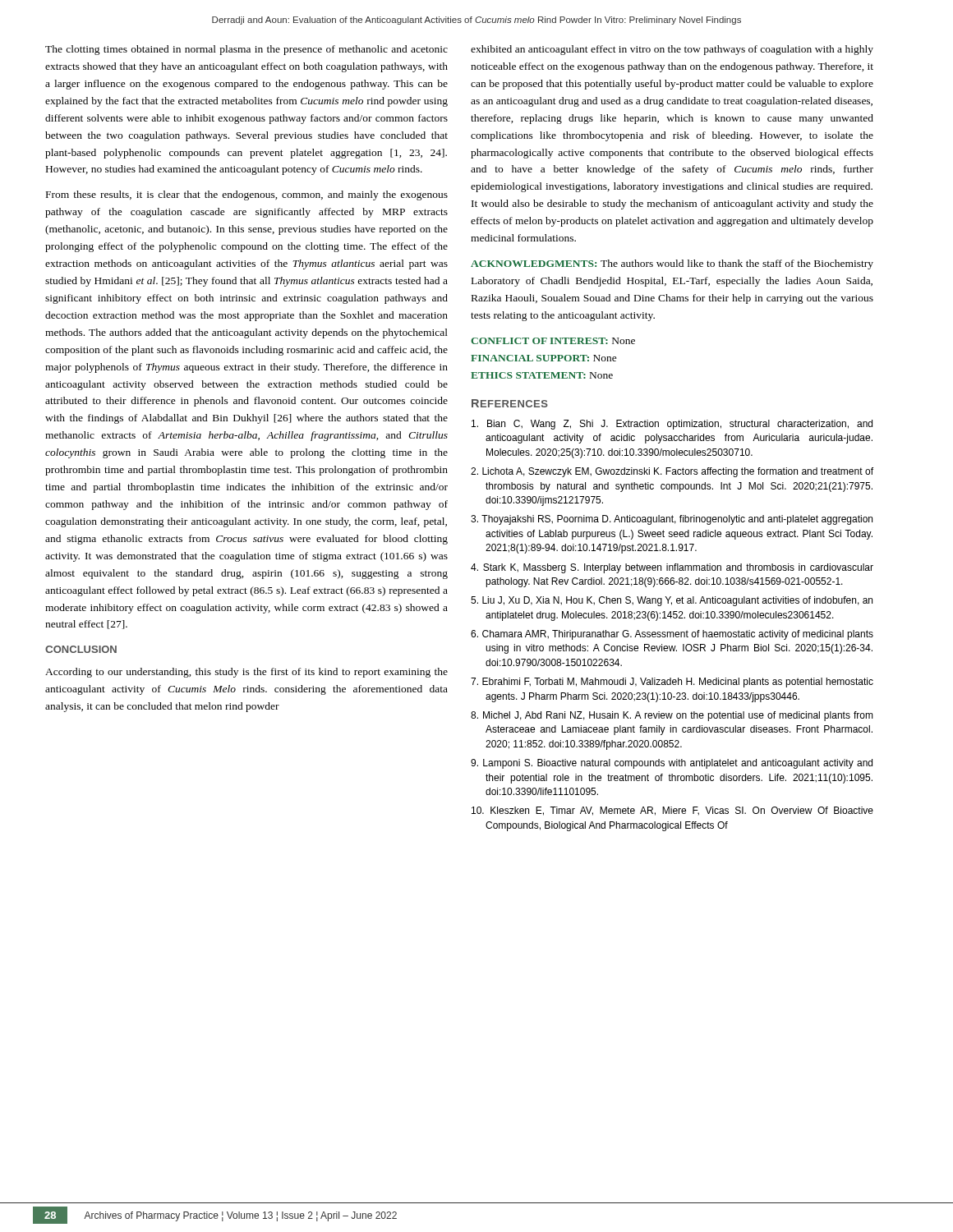The image size is (953, 1232).
Task: Navigate to the passage starting "7. Ebrahimi F, Torbati M,"
Action: pos(672,690)
